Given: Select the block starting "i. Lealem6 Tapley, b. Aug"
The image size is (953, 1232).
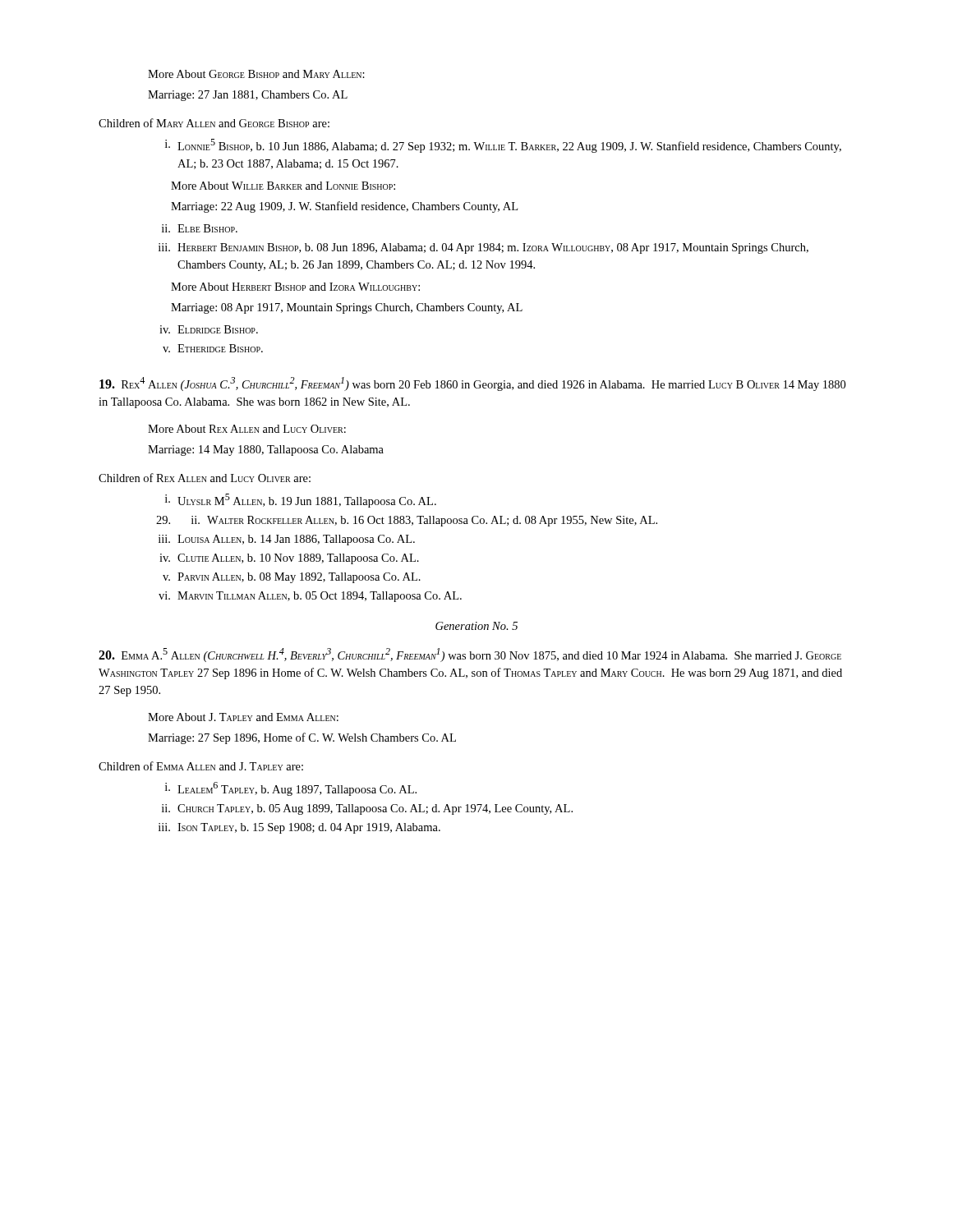Looking at the screenshot, I should [291, 789].
